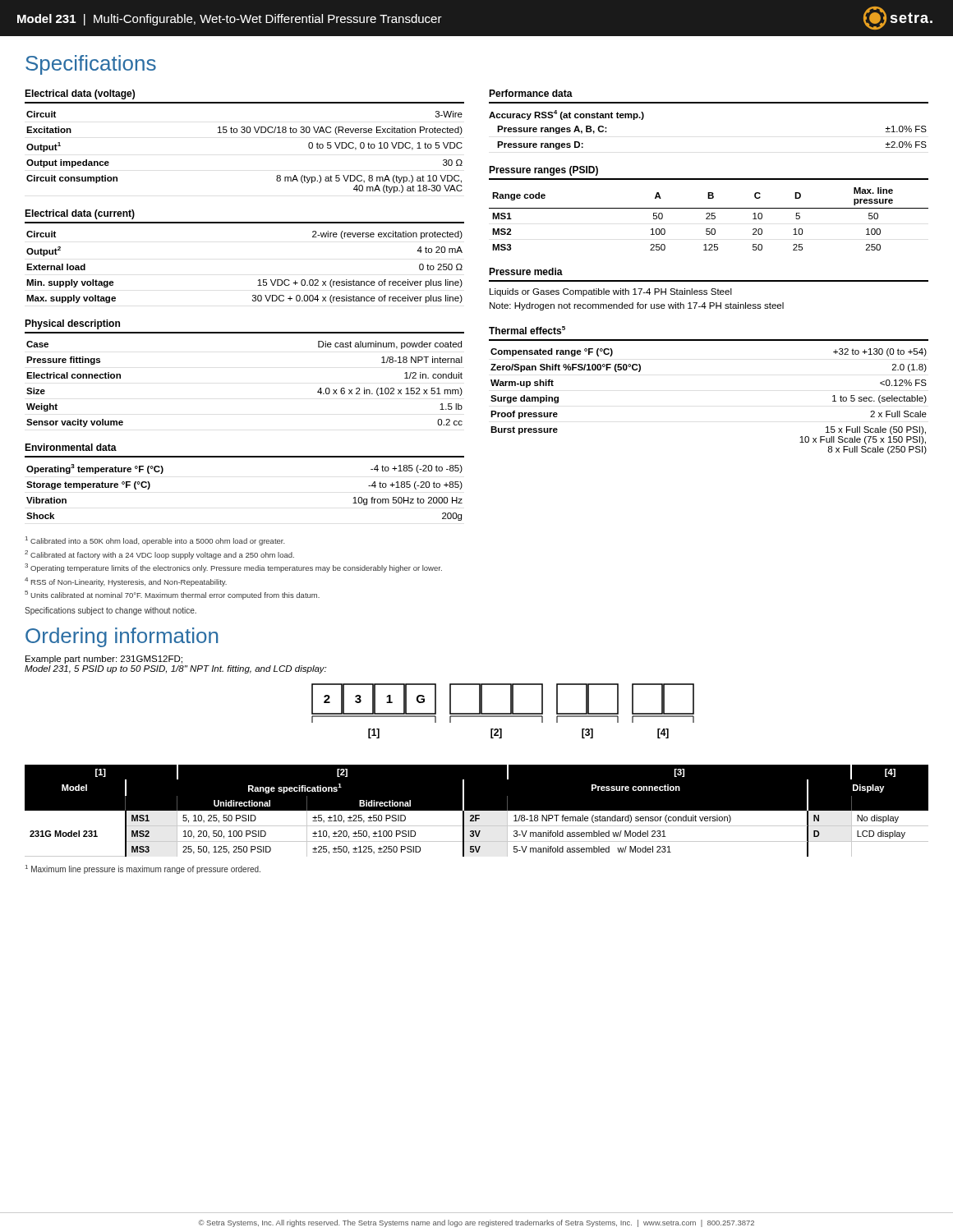
Task: Select the table that reads "Operating 3 temperature"
Action: (x=244, y=492)
